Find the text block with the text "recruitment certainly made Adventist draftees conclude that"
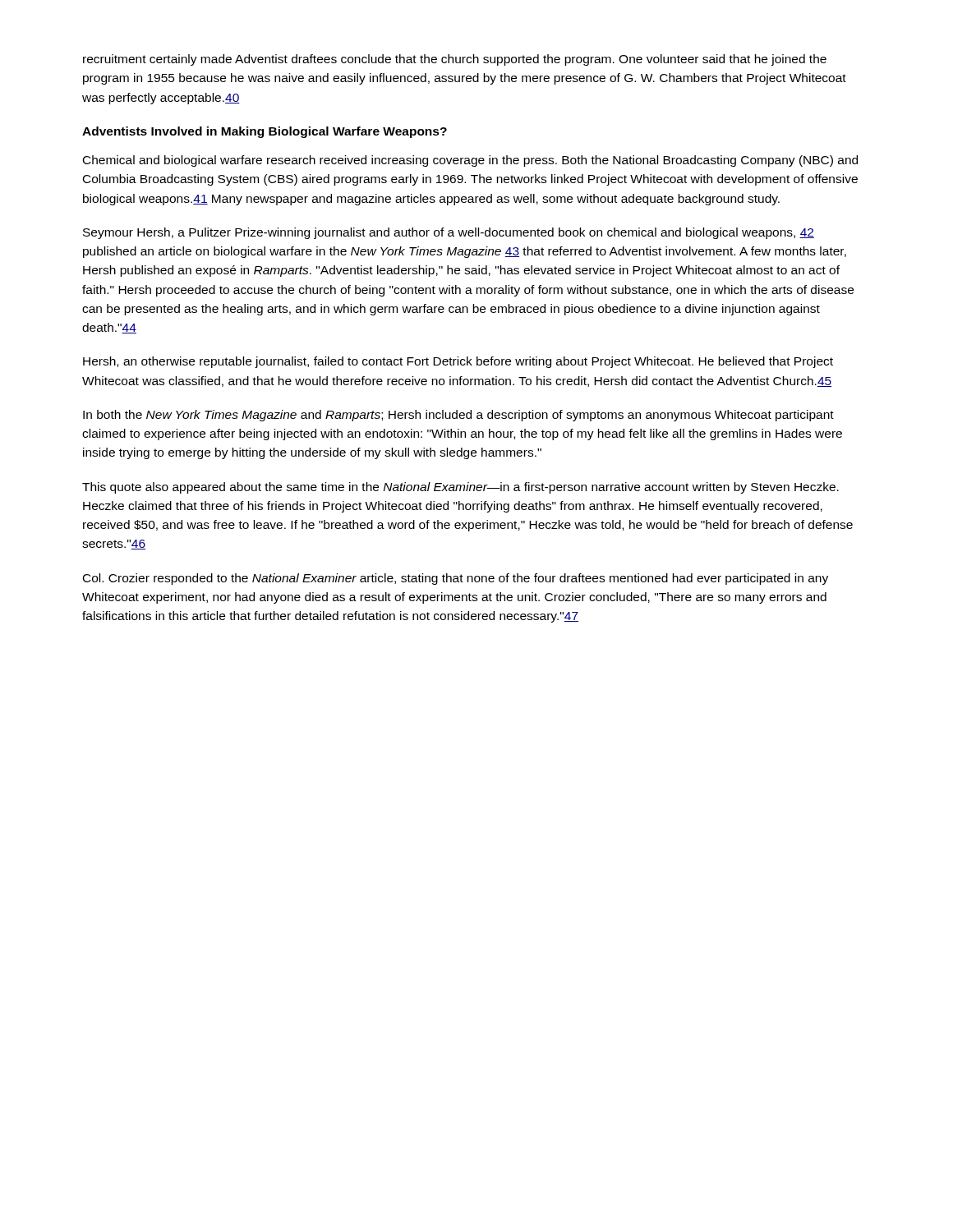The width and height of the screenshot is (953, 1232). coord(464,78)
